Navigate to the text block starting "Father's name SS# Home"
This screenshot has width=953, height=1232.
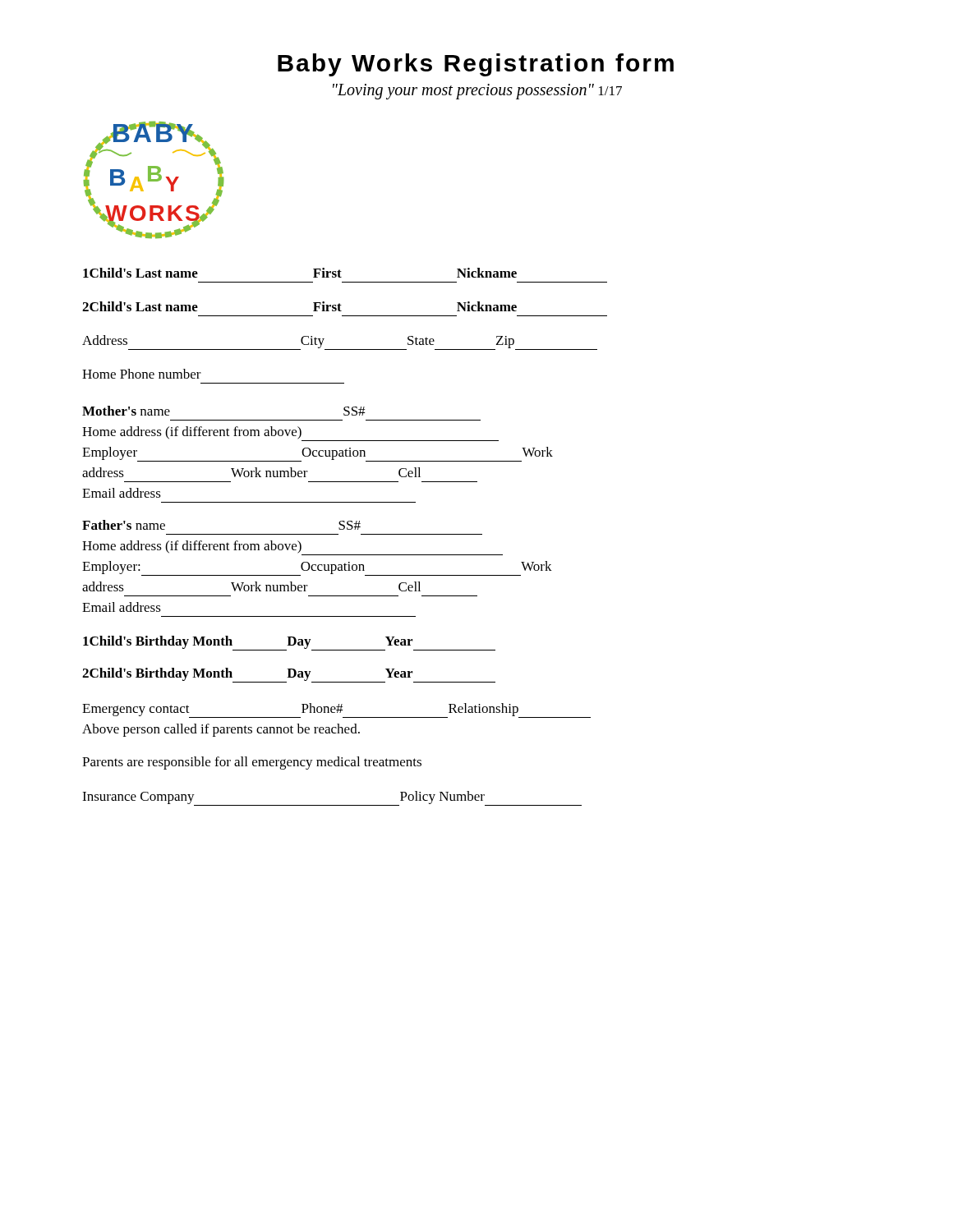[x=476, y=567]
